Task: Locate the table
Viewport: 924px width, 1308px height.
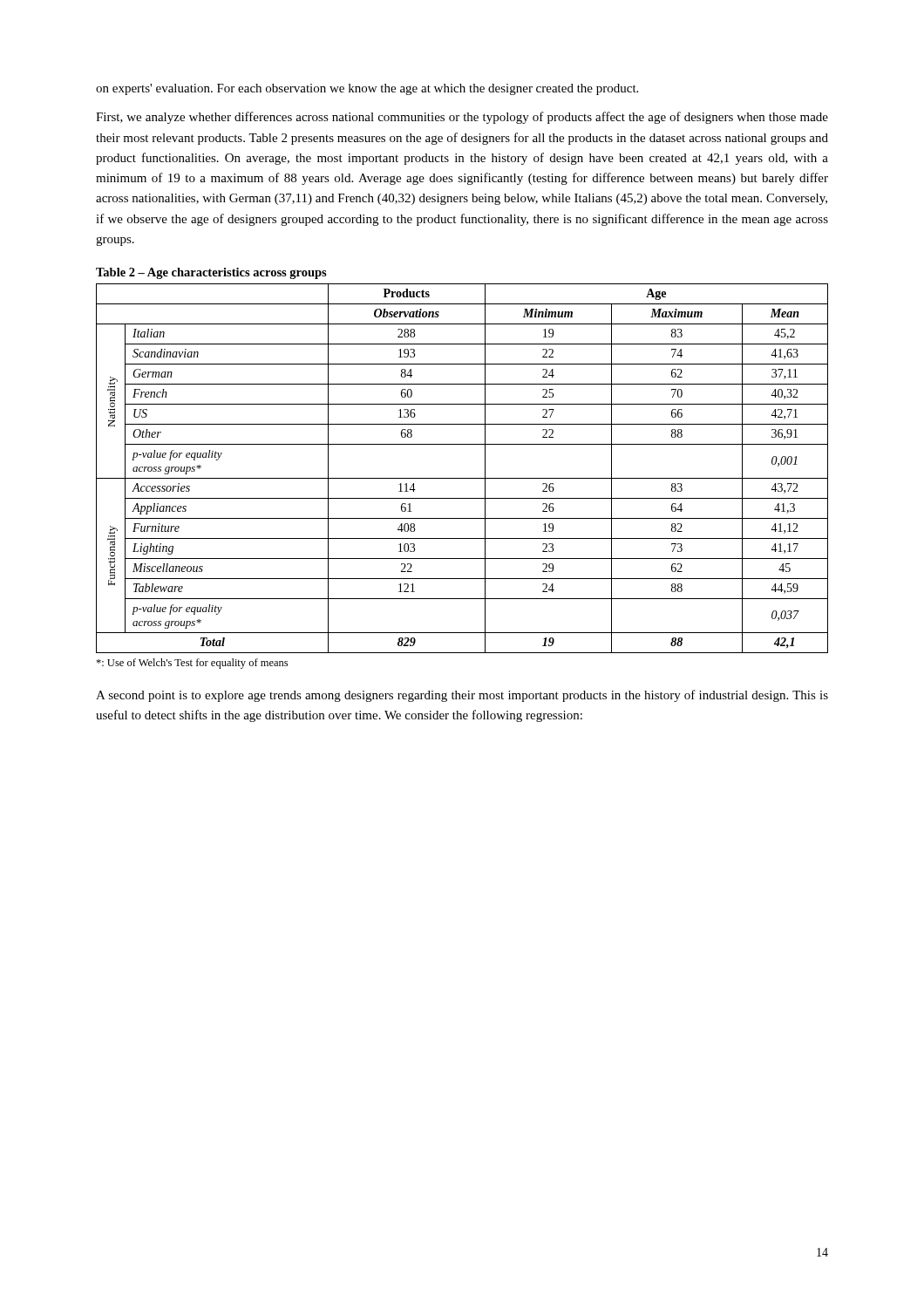Action: click(462, 468)
